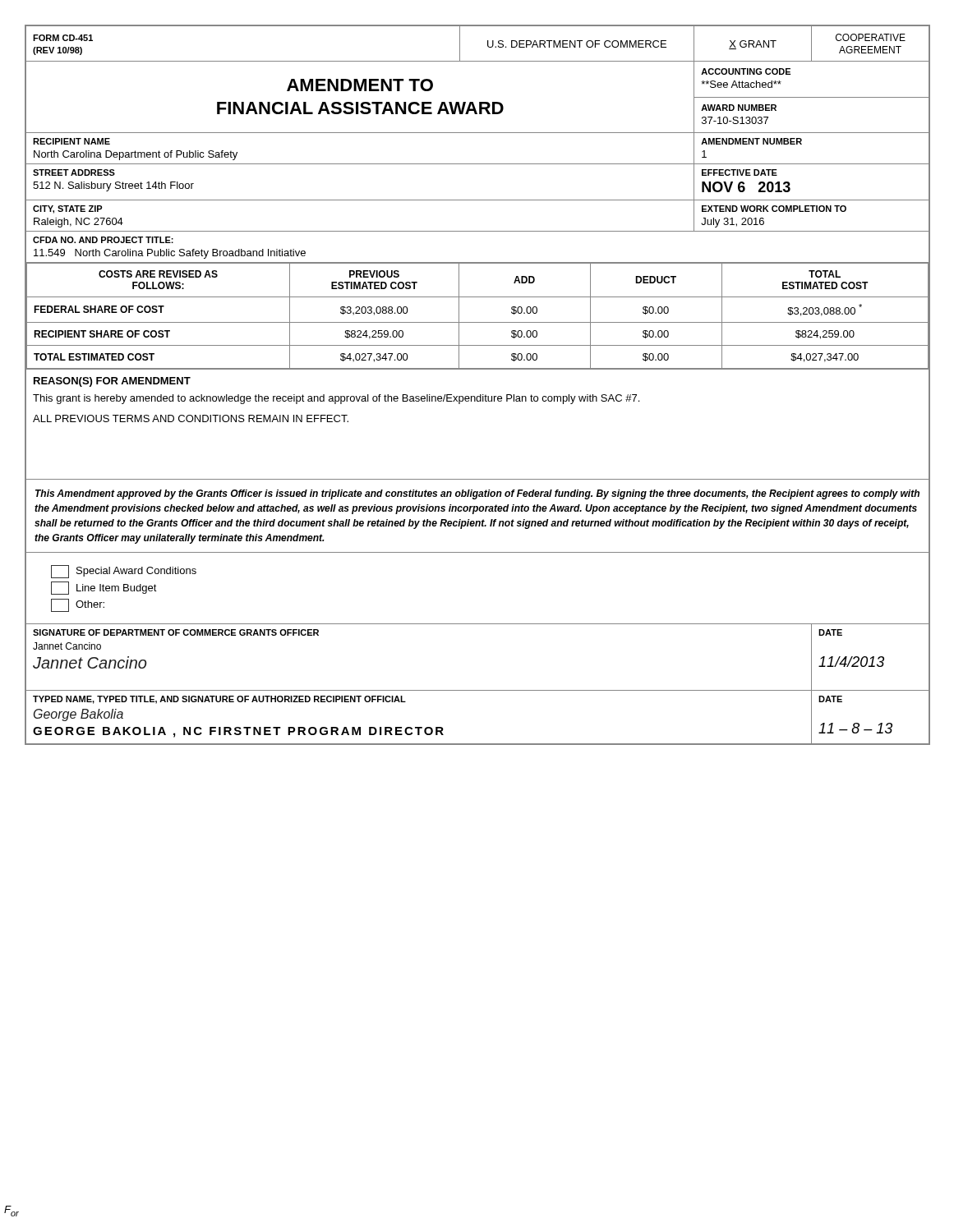Find the text block that says "TYPED NAME, TYPED TITLE, AND SIGNATURE OF AUTHORIZED"
Screen dimensions: 1232x954
419,717
